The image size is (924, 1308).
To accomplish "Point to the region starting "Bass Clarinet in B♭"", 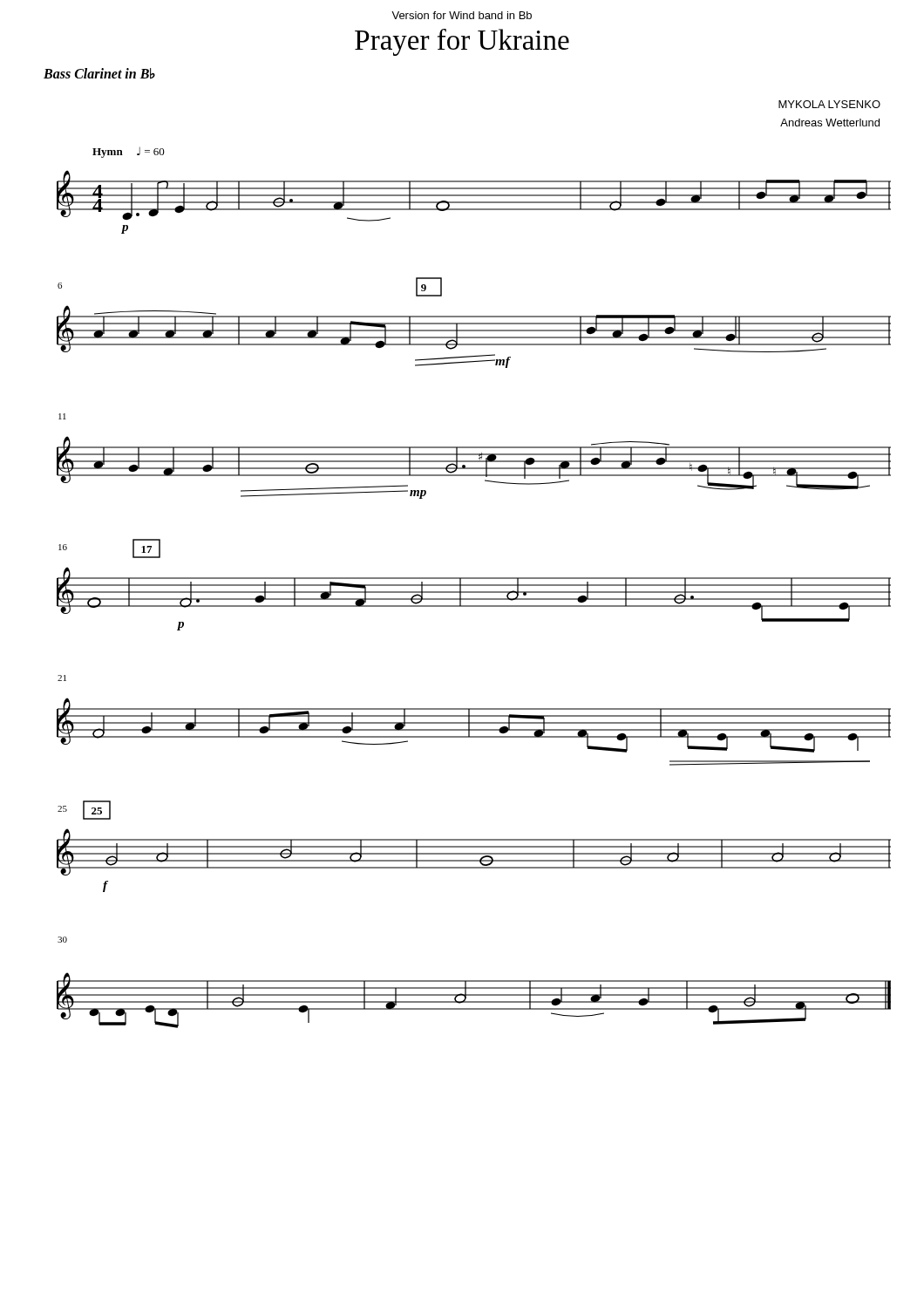I will tap(100, 74).
